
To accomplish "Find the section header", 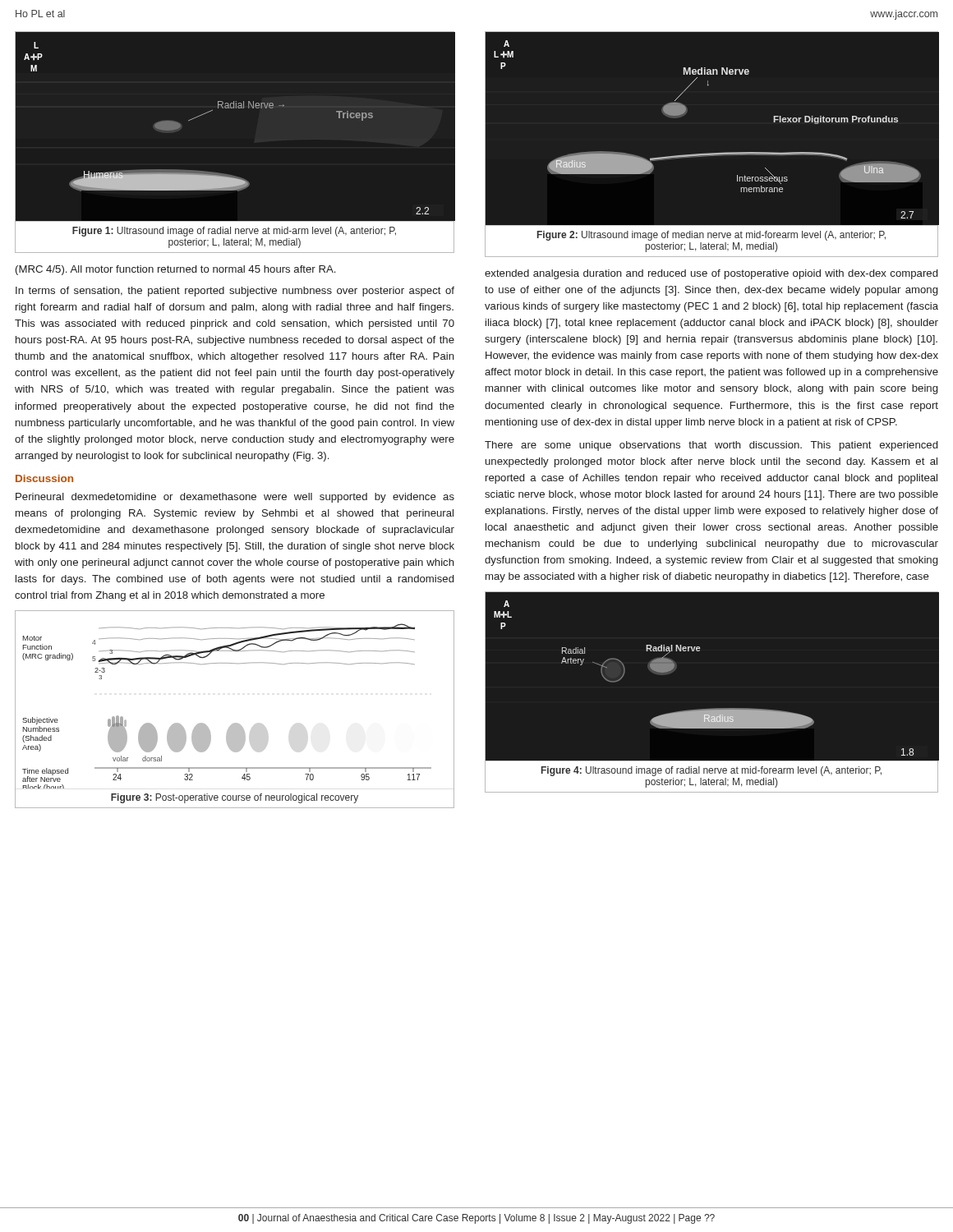I will tap(44, 478).
